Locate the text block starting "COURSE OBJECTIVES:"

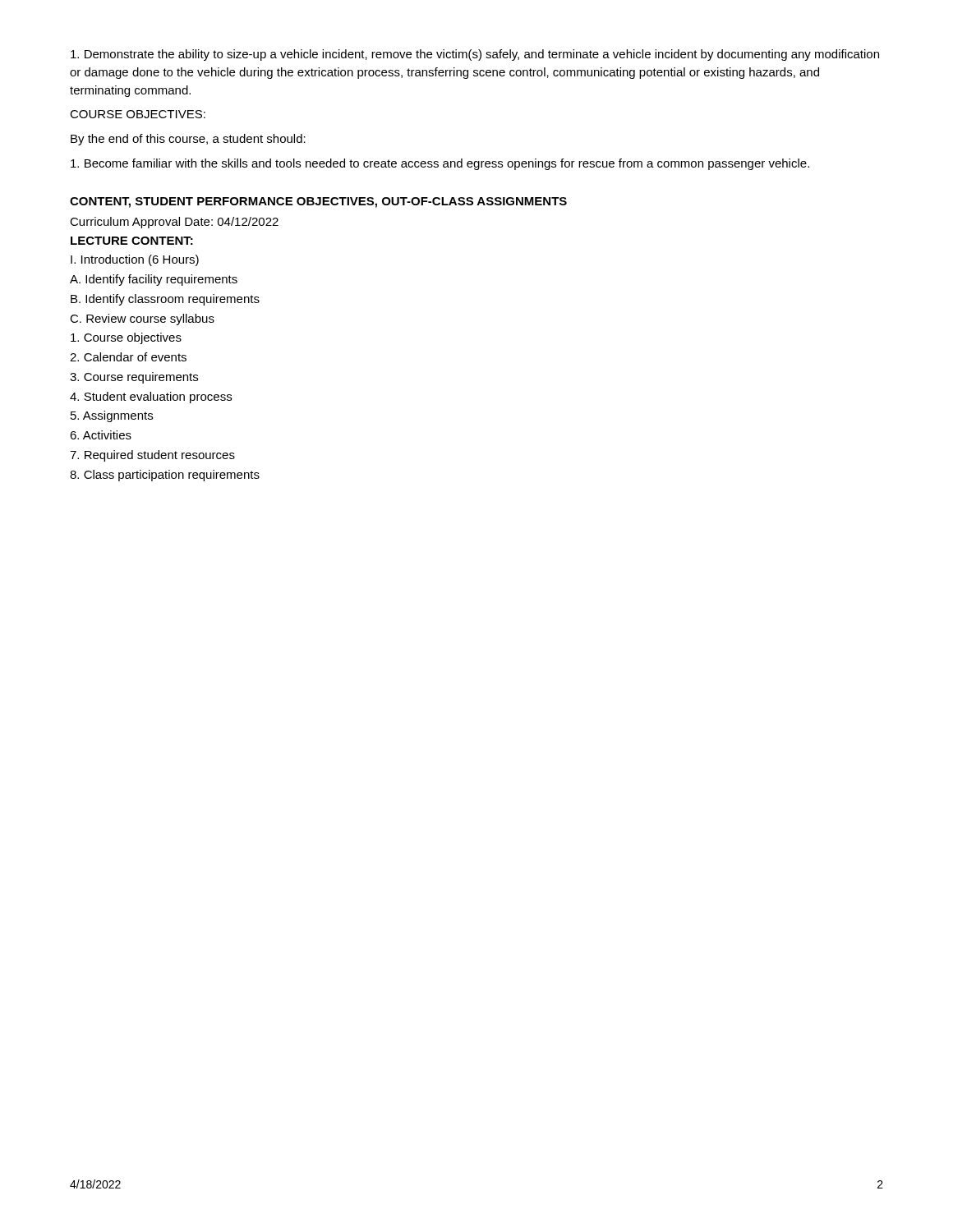click(x=138, y=114)
